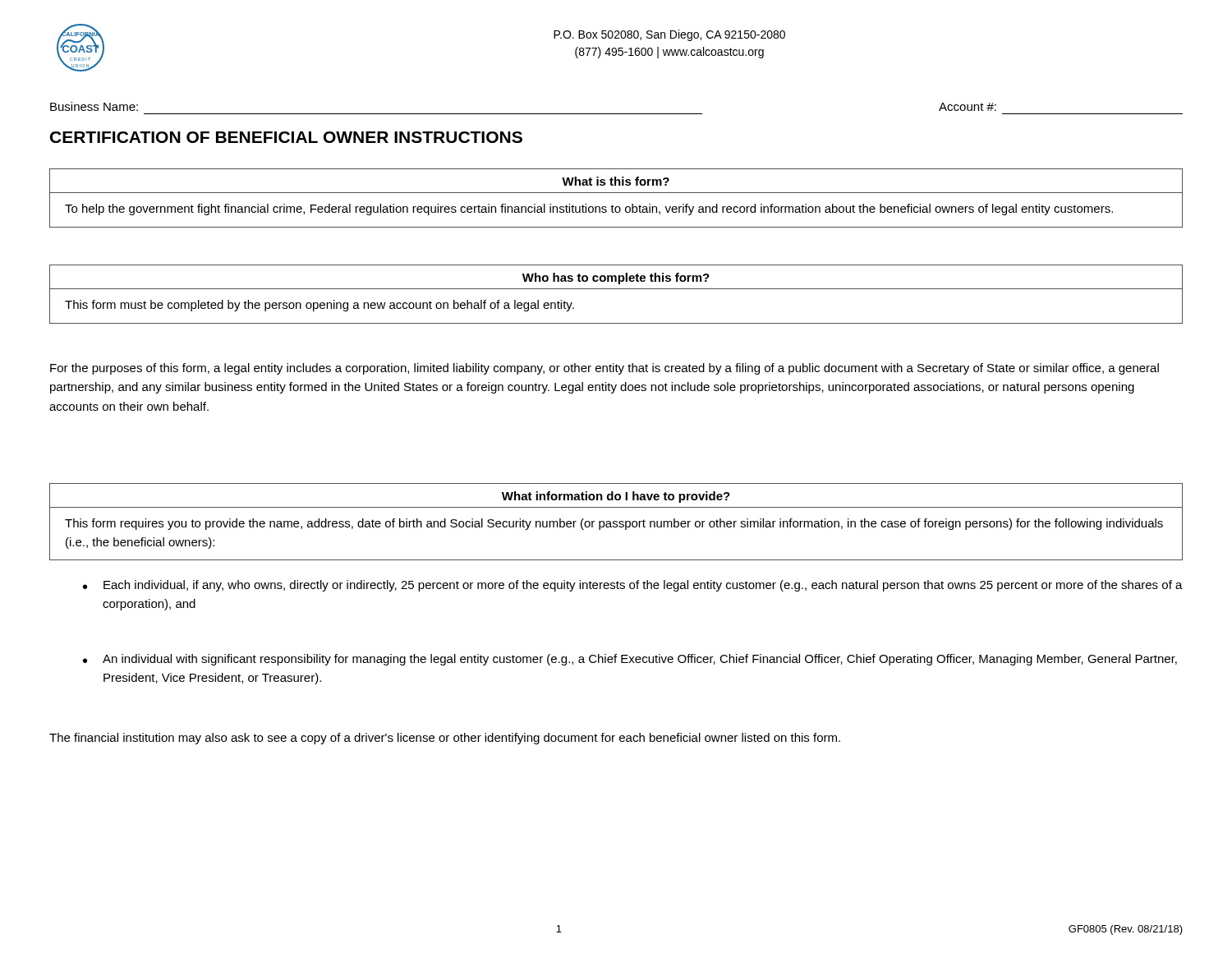
Task: Point to the text block starting "This form must be completed by the person"
Action: pos(320,304)
